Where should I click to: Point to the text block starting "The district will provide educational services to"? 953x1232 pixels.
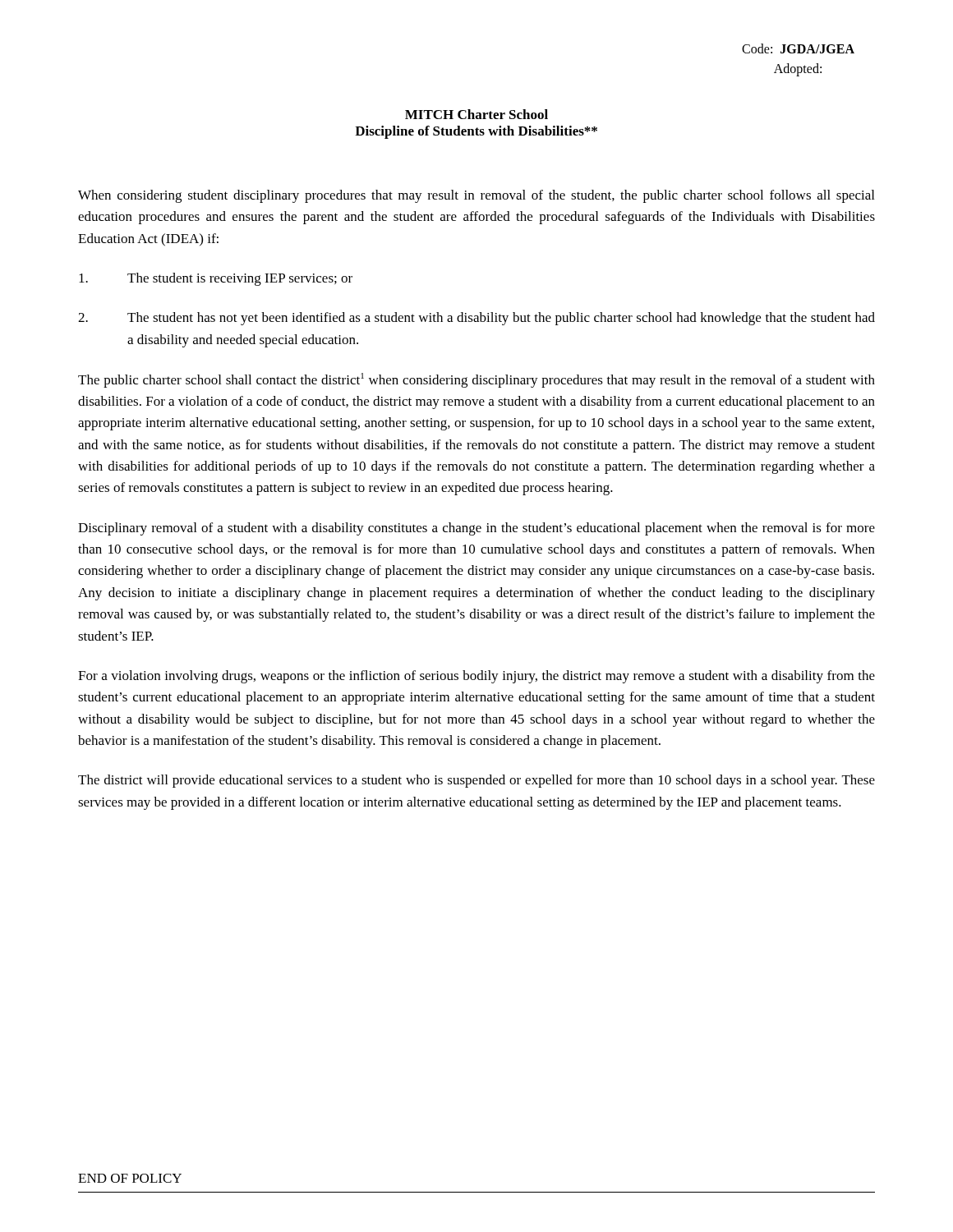476,791
